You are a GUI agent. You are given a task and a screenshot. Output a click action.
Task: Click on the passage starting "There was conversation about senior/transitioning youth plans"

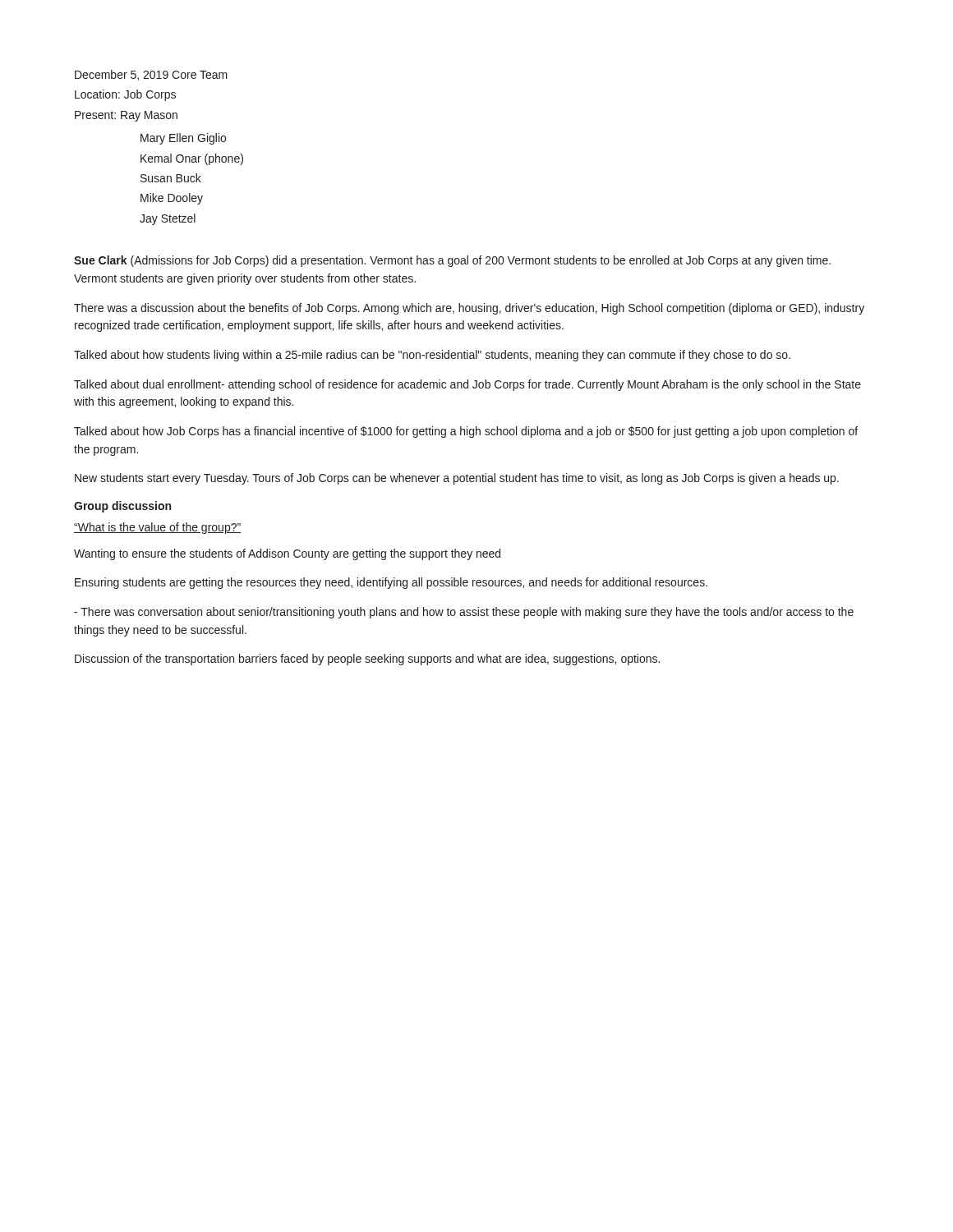(464, 621)
